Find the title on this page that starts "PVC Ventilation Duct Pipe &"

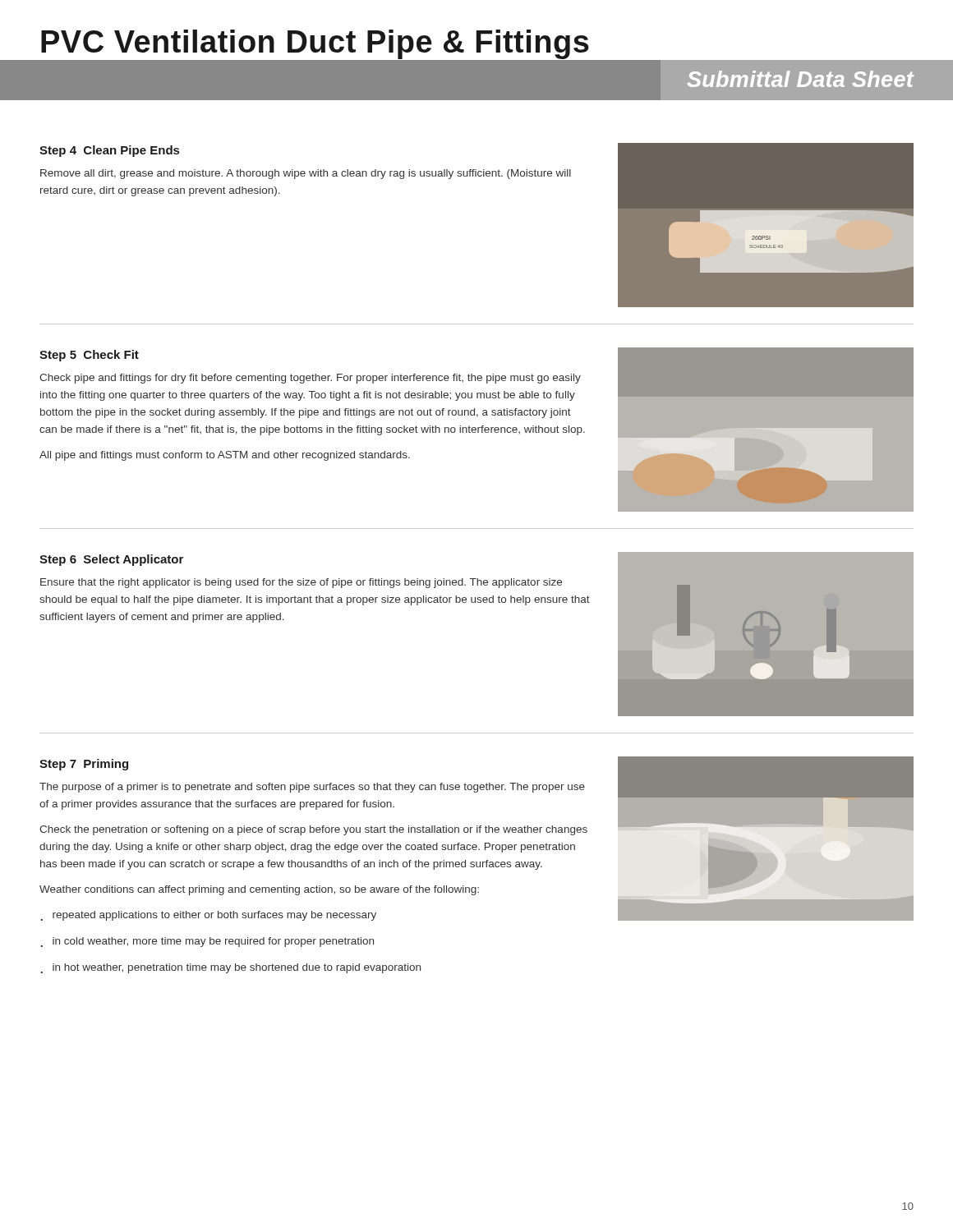(315, 42)
